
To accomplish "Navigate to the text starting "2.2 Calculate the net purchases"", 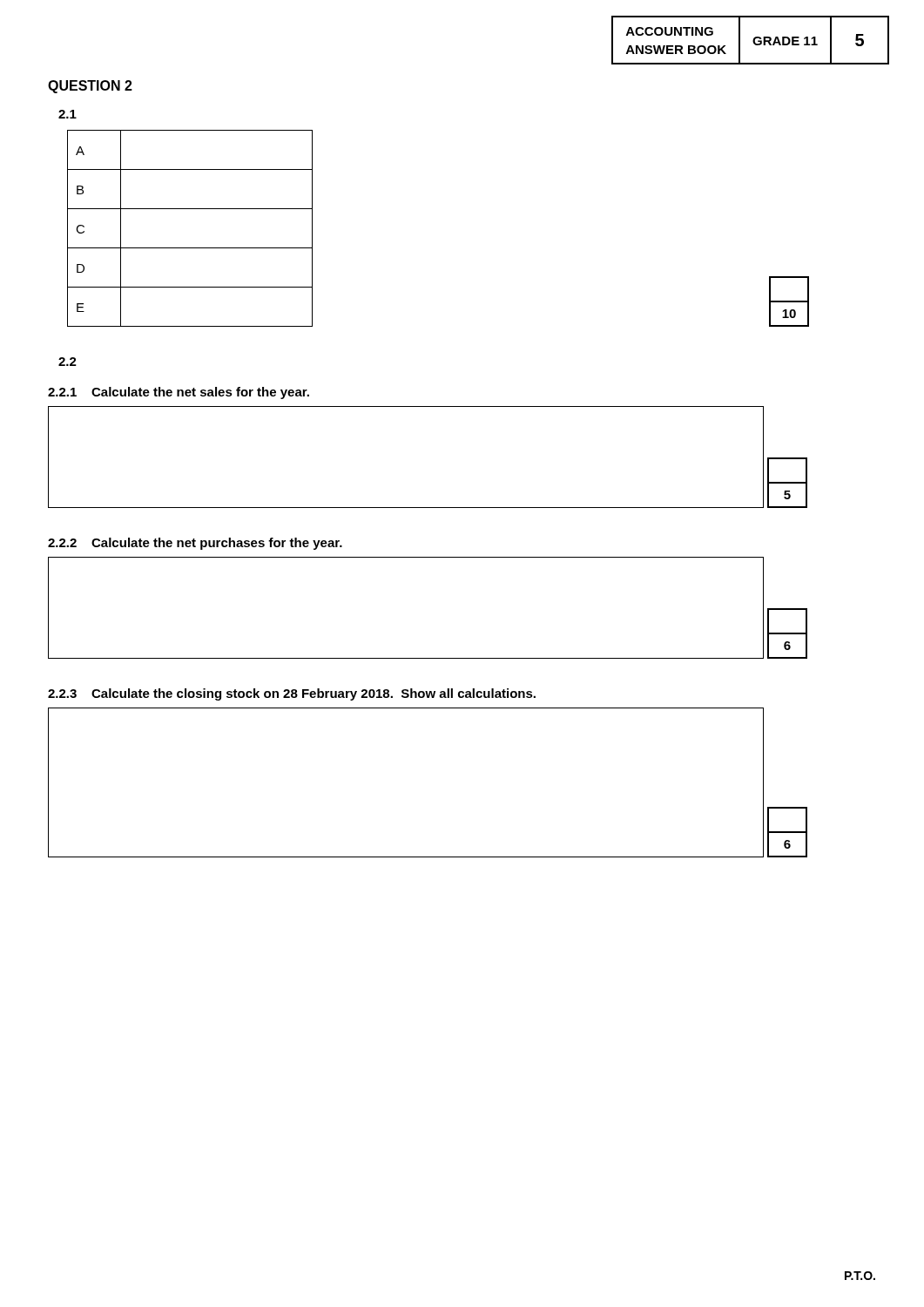I will tap(195, 542).
